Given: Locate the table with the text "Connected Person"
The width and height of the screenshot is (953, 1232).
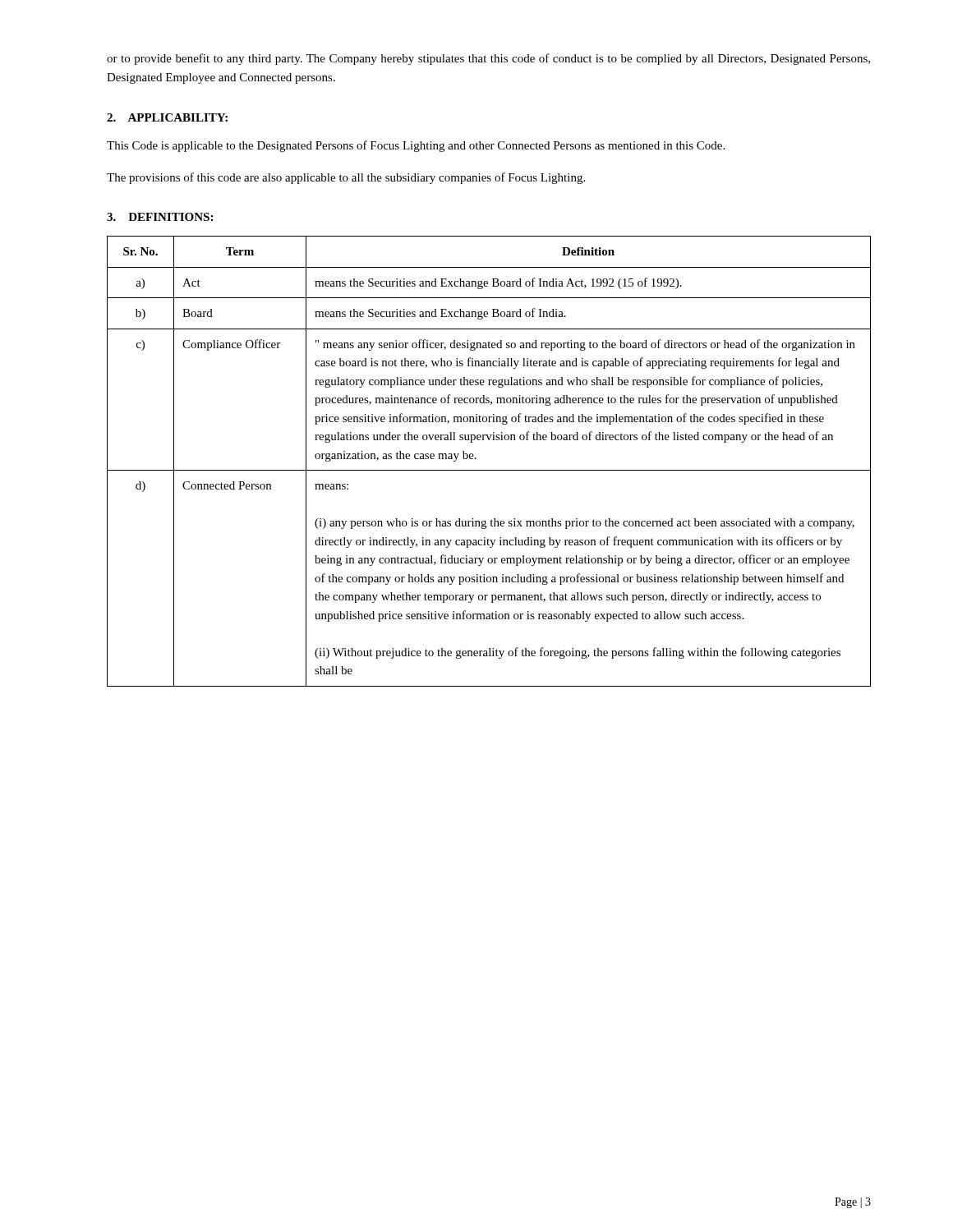Looking at the screenshot, I should pyautogui.click(x=489, y=461).
